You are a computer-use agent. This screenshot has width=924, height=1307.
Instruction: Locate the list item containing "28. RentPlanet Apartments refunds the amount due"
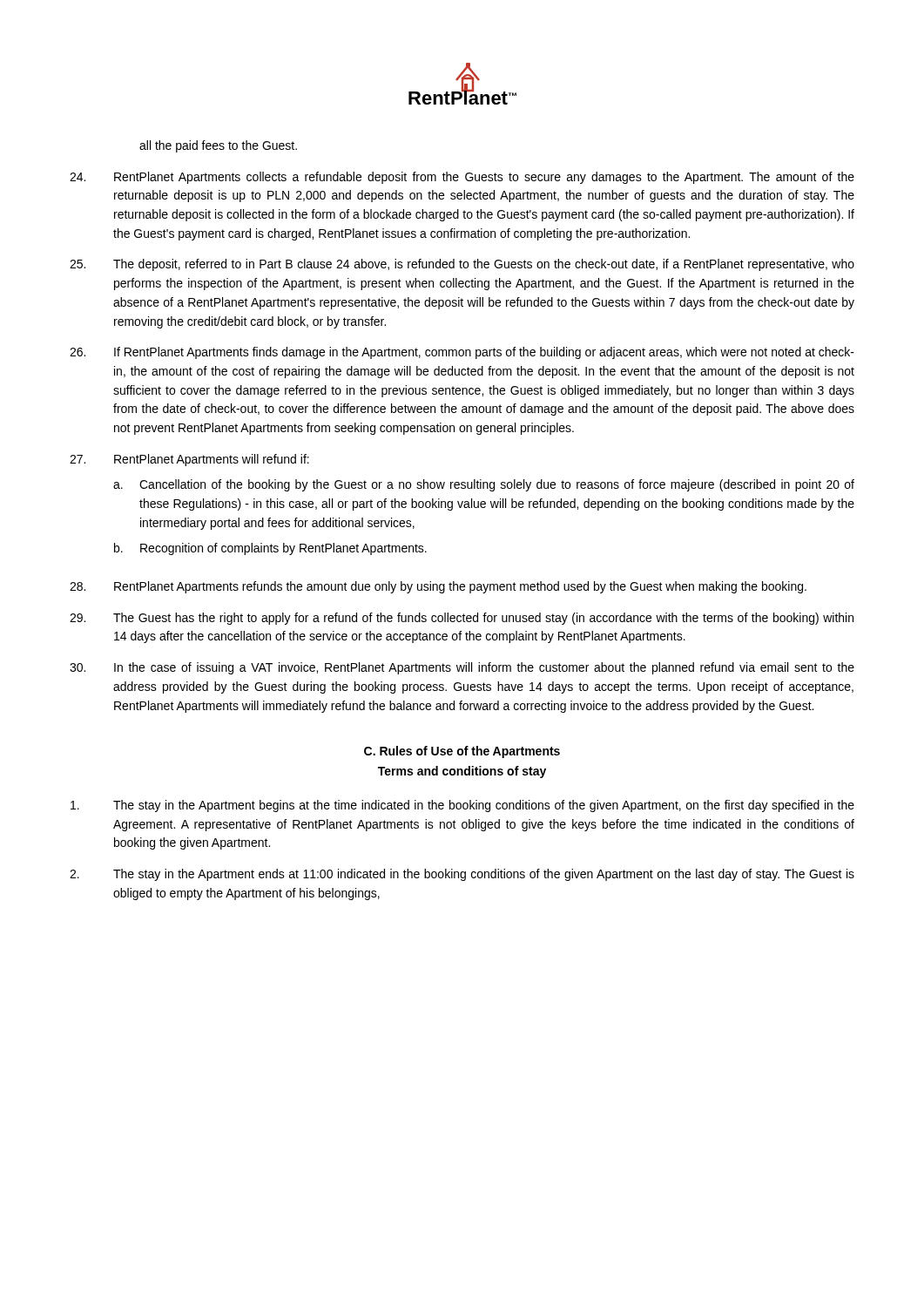pos(462,587)
